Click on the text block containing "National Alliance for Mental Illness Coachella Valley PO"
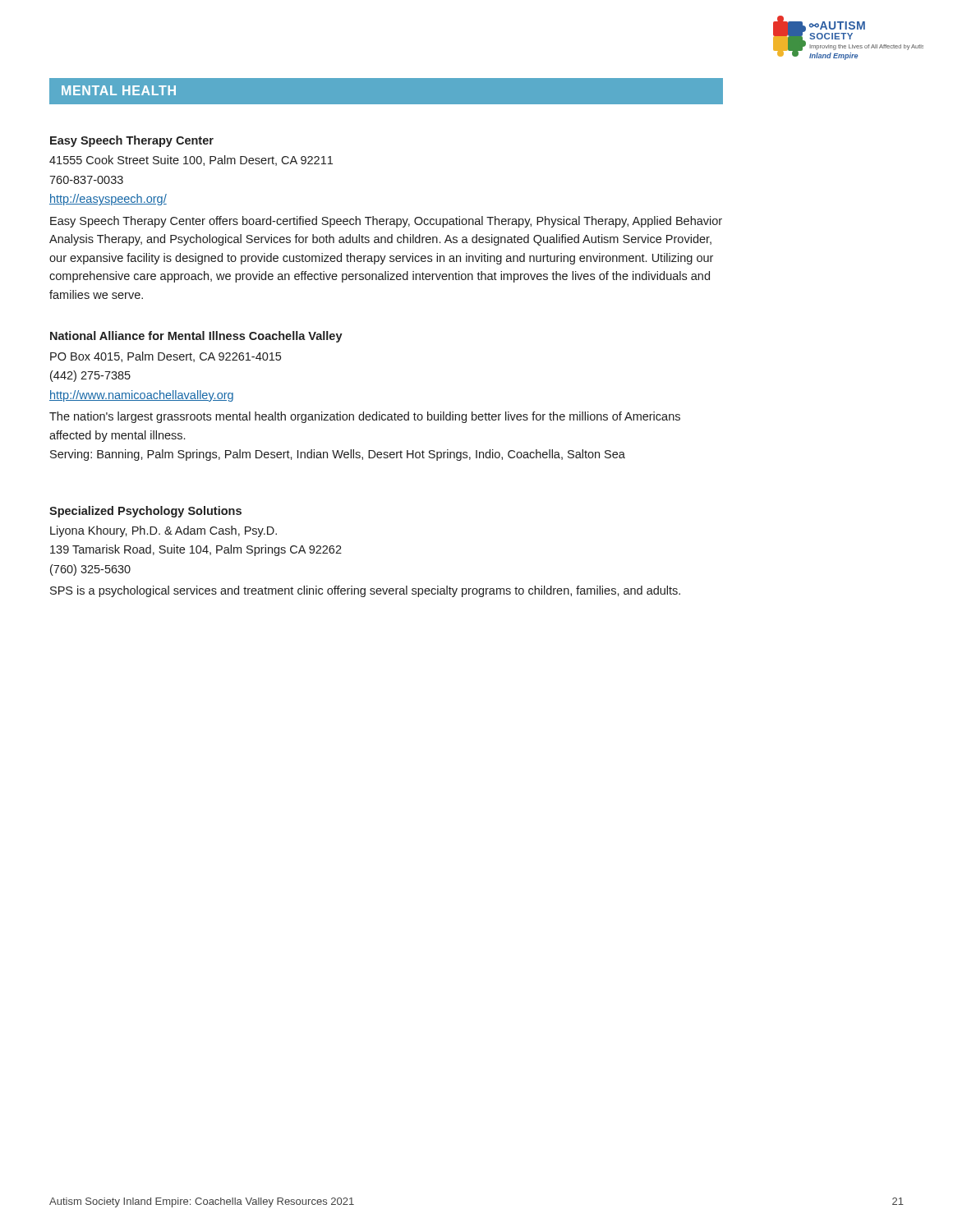This screenshot has height=1232, width=953. [196, 337]
